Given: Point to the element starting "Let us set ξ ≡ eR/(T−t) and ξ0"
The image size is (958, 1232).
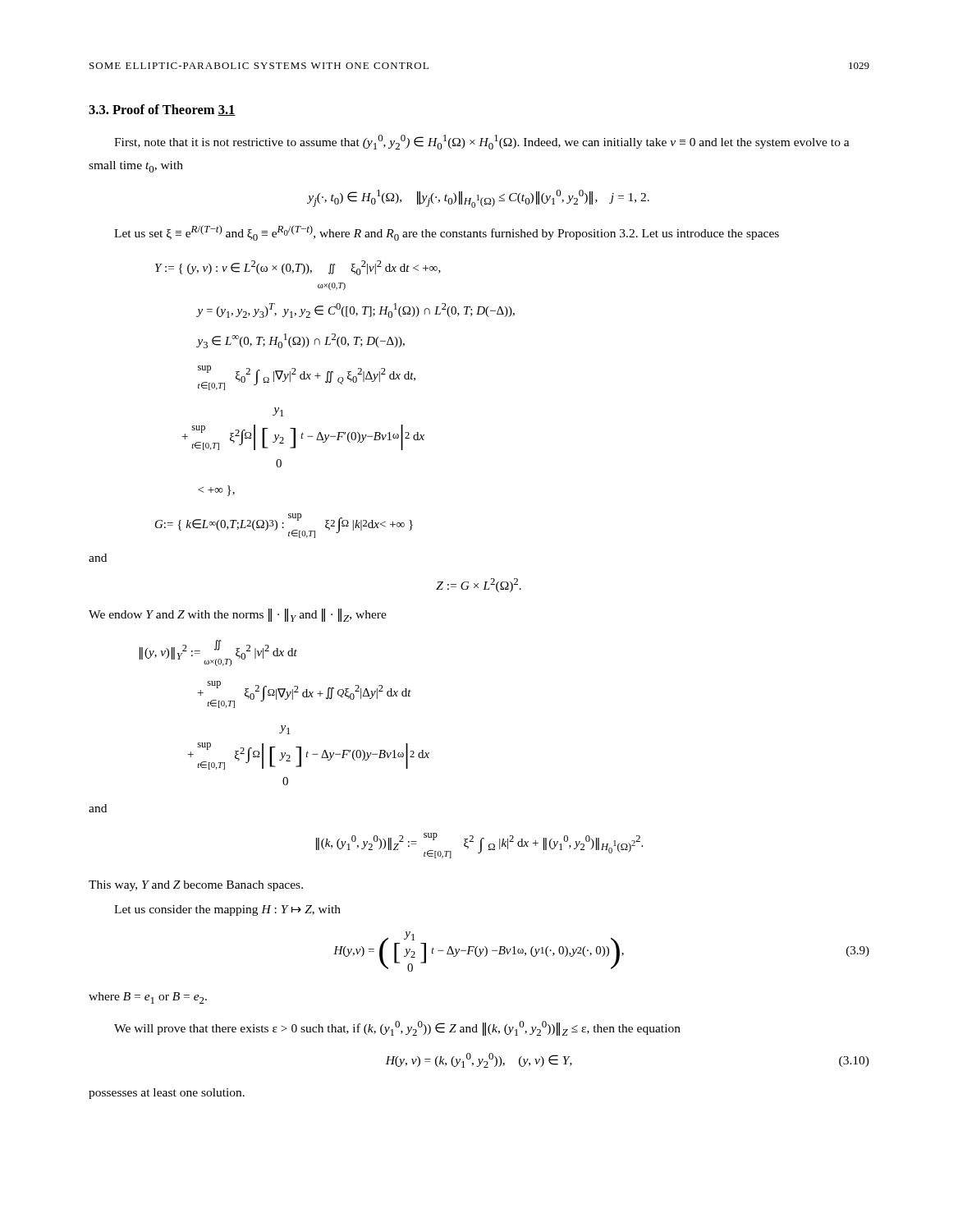Looking at the screenshot, I should tap(447, 233).
